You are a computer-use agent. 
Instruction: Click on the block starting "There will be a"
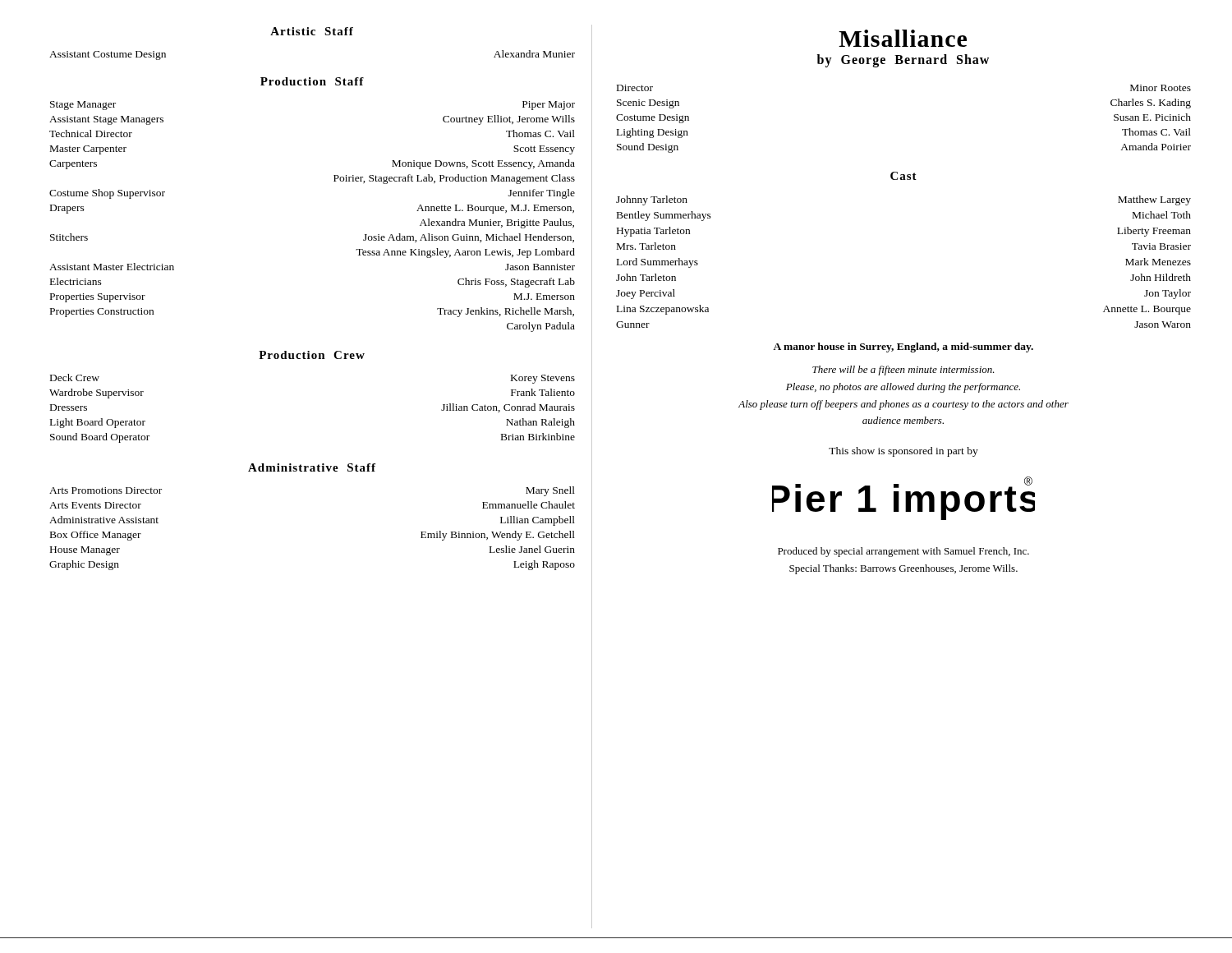903,395
